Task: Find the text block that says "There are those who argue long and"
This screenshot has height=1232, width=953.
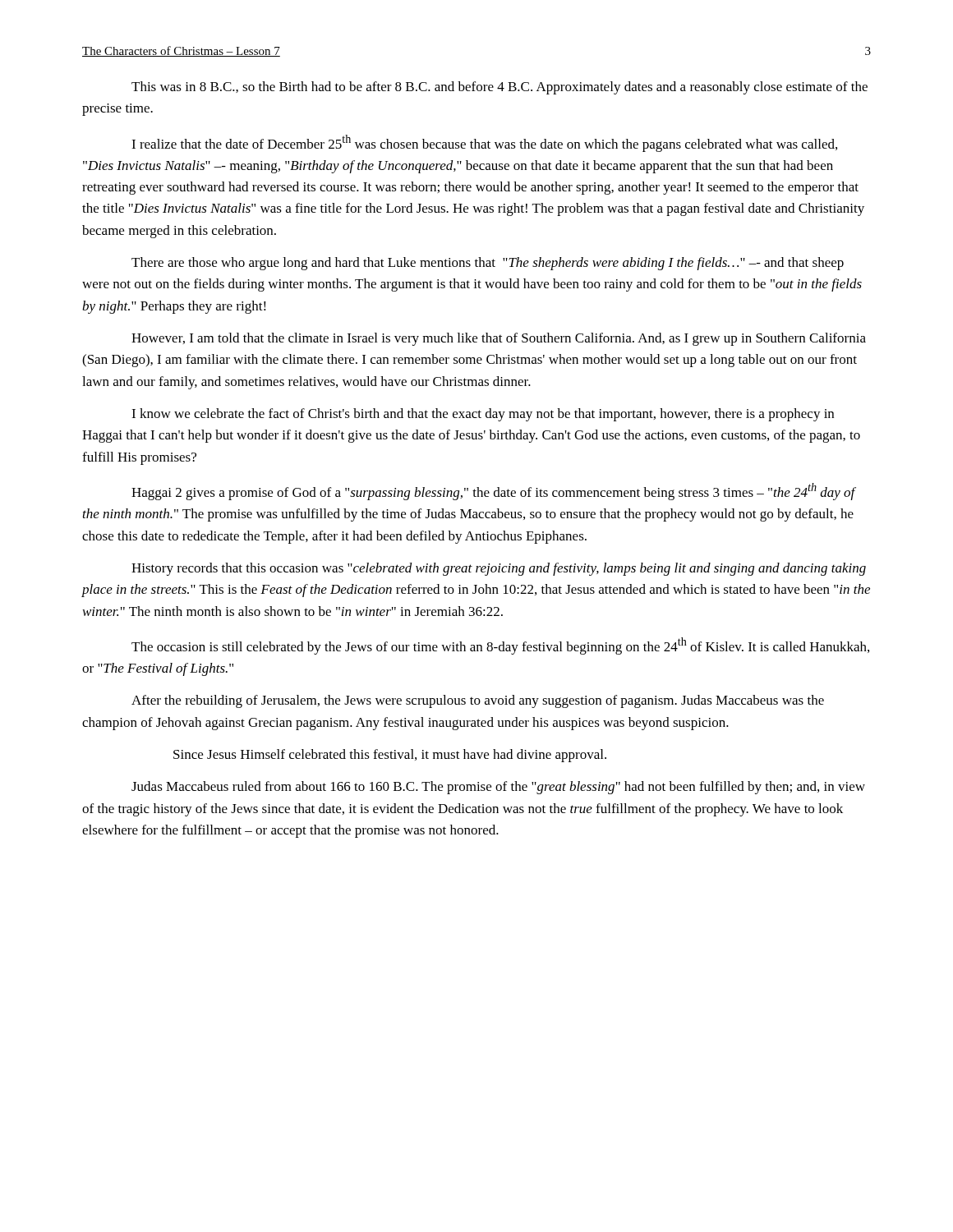Action: (x=476, y=285)
